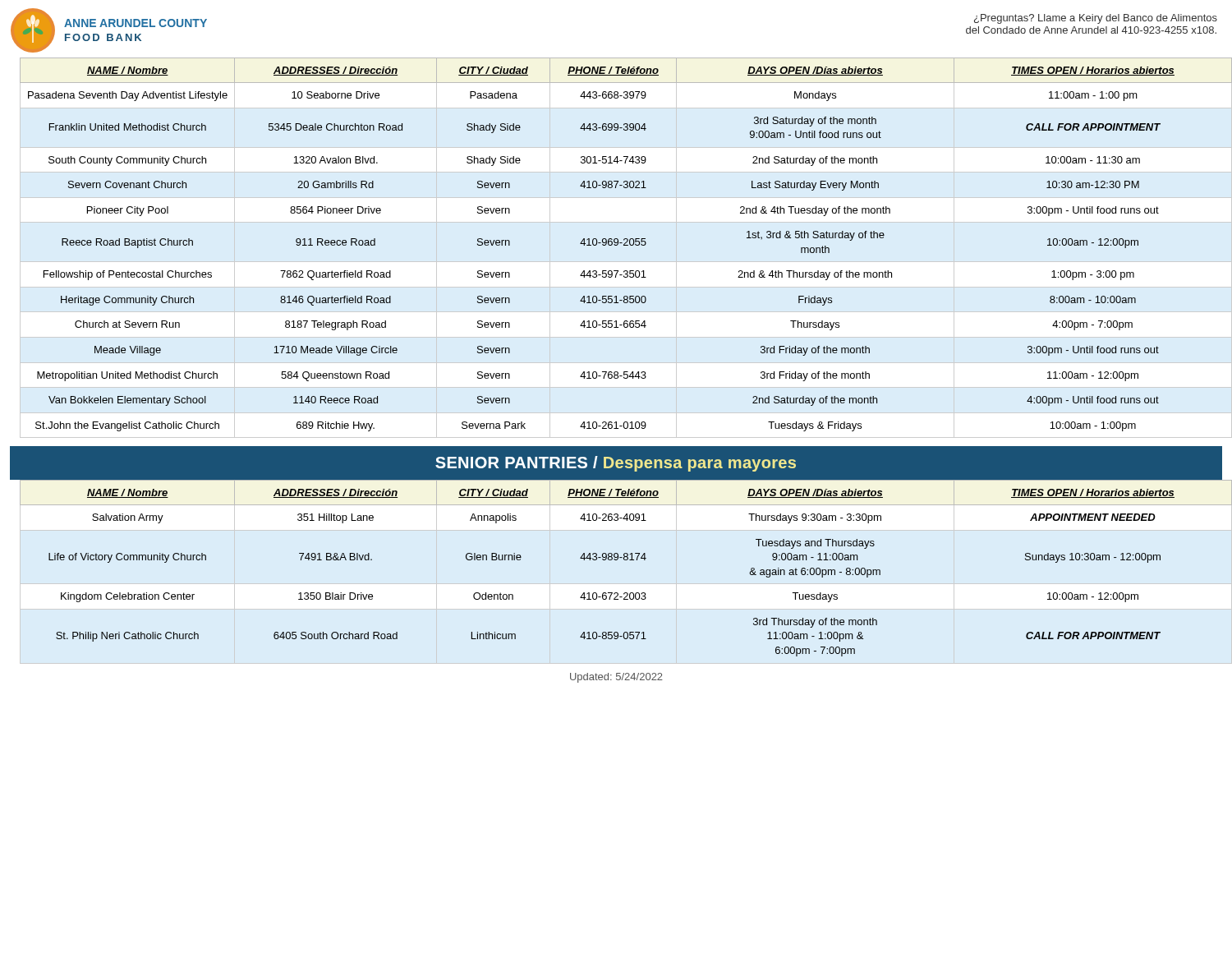Screen dimensions: 953x1232
Task: Select the table that reads "20 Gambrills Rd"
Action: coord(616,248)
